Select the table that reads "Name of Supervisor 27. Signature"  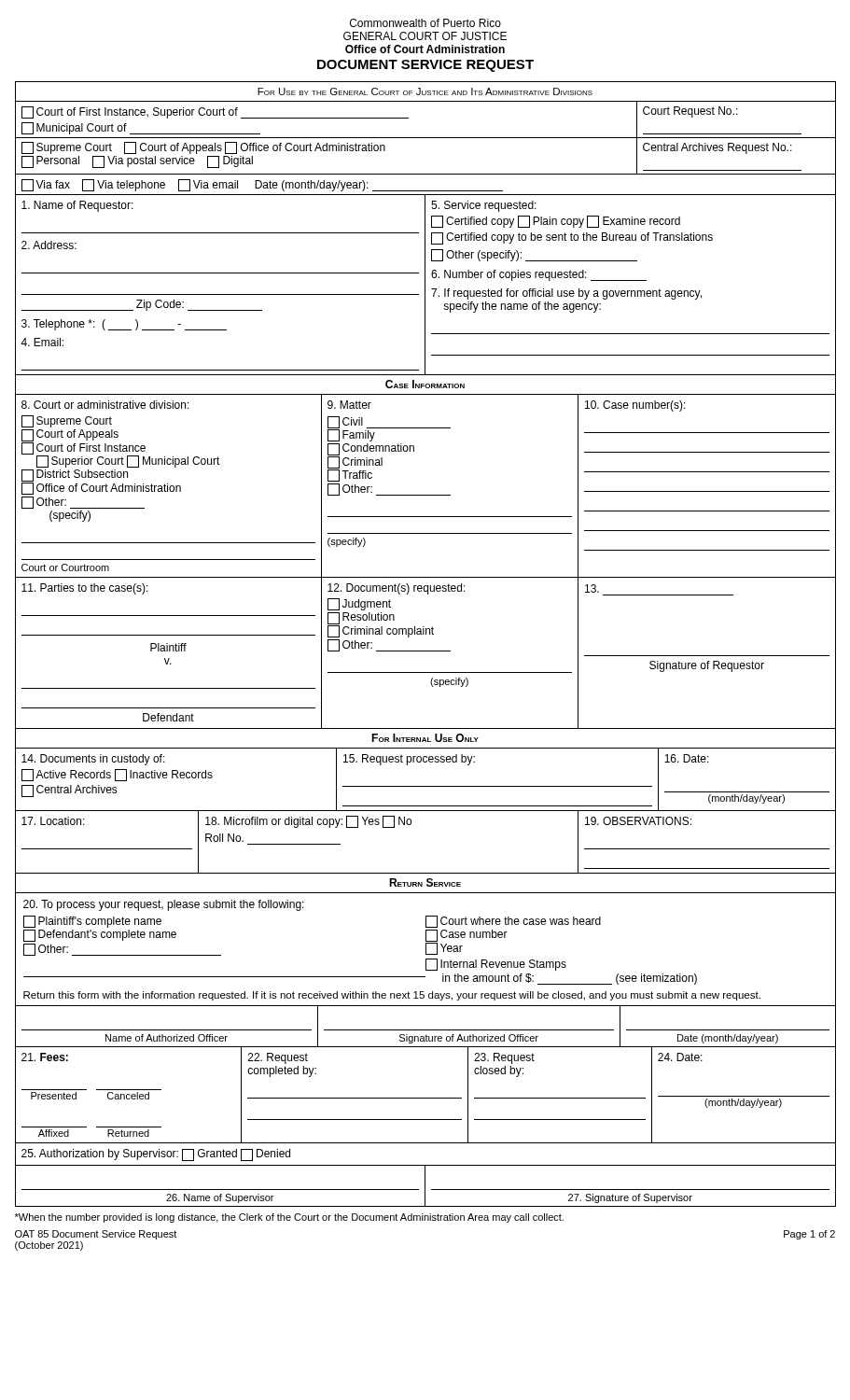tap(425, 1185)
